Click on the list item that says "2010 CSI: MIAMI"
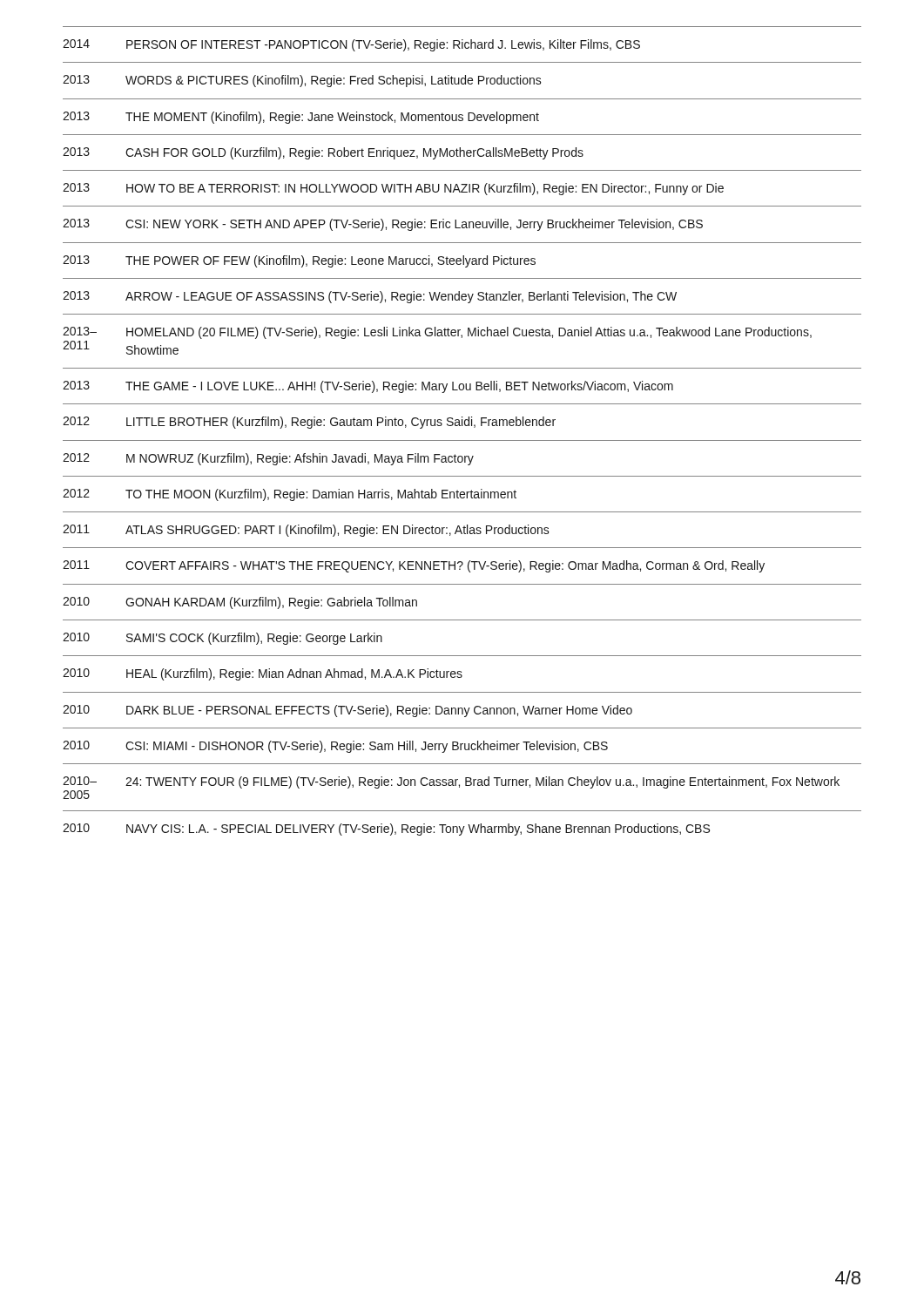The width and height of the screenshot is (924, 1307). click(462, 746)
